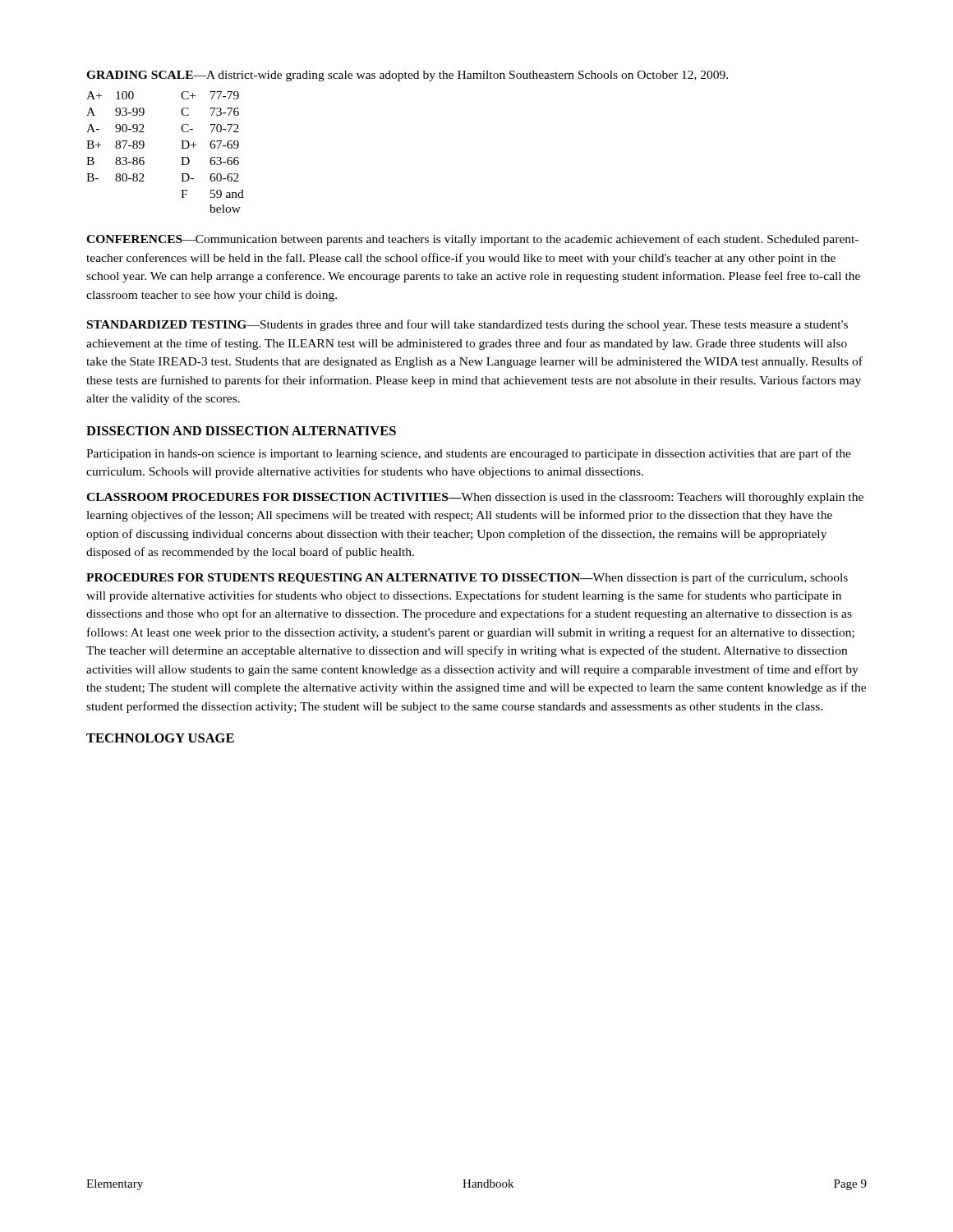Click on the text block containing "CLASSROOM PROCEDURES FOR DISSECTION ACTIVITIES—When dissection is"
This screenshot has height=1232, width=953.
point(475,524)
